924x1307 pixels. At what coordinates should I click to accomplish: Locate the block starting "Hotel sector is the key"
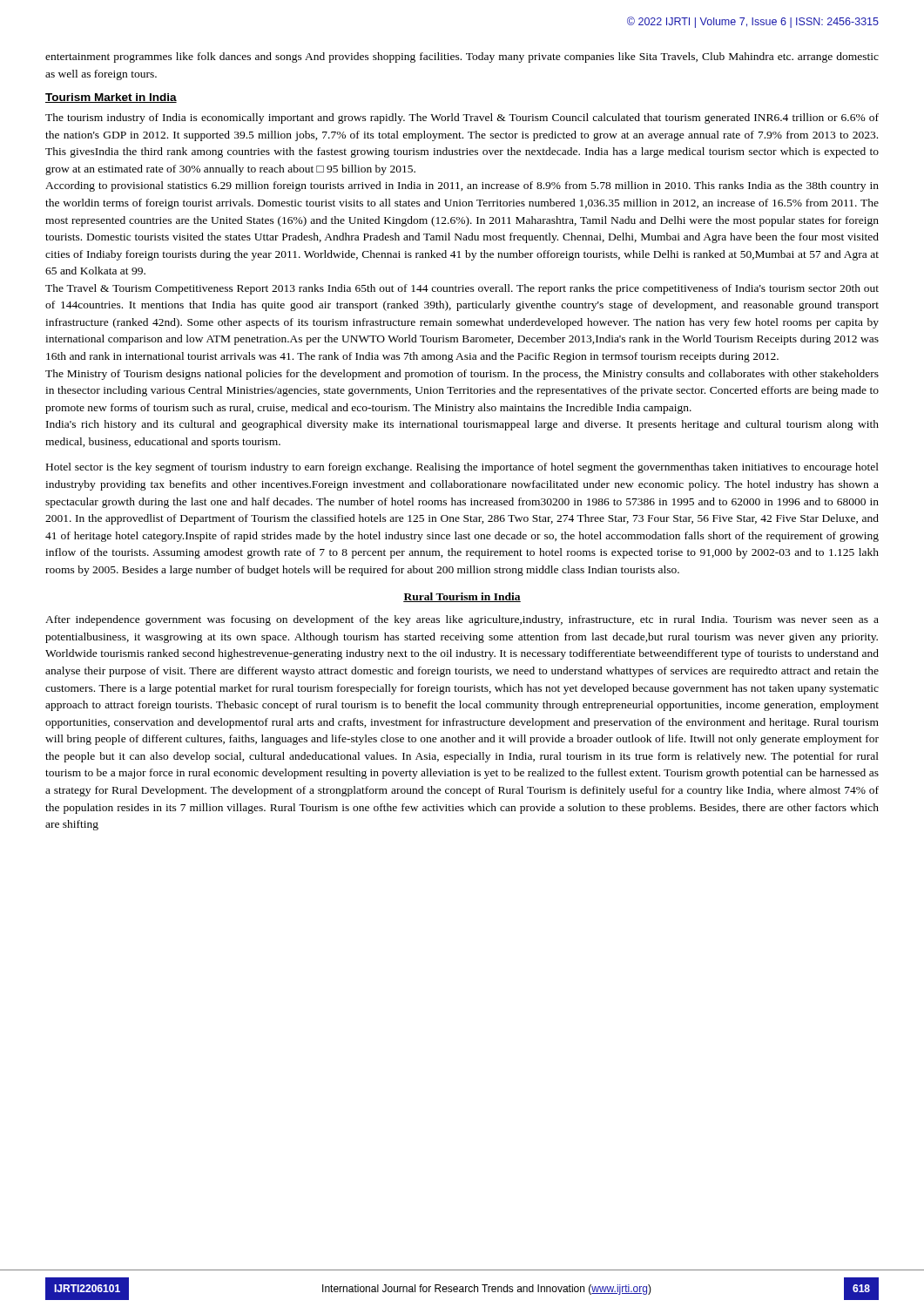coord(462,518)
